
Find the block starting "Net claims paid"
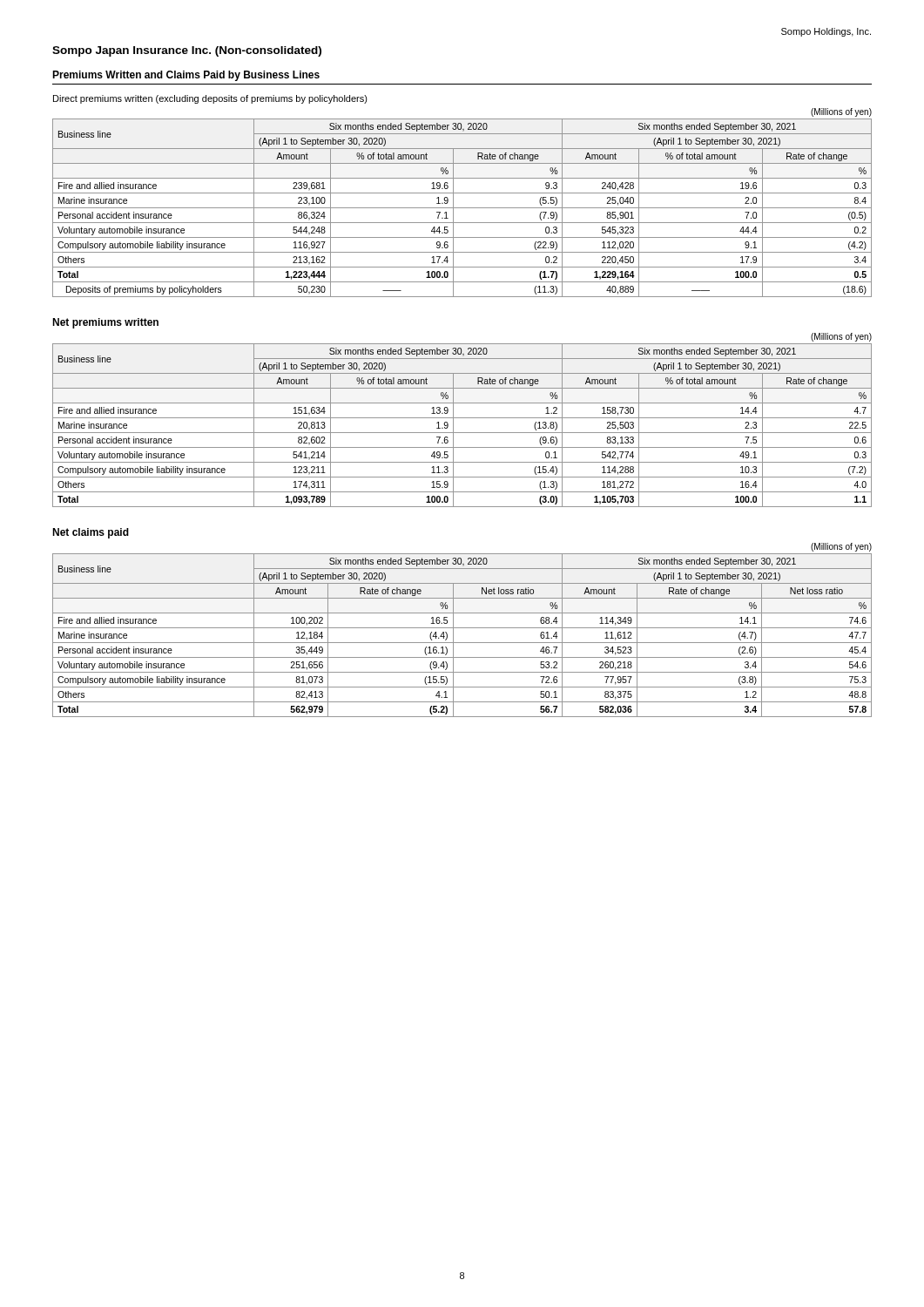coord(91,532)
